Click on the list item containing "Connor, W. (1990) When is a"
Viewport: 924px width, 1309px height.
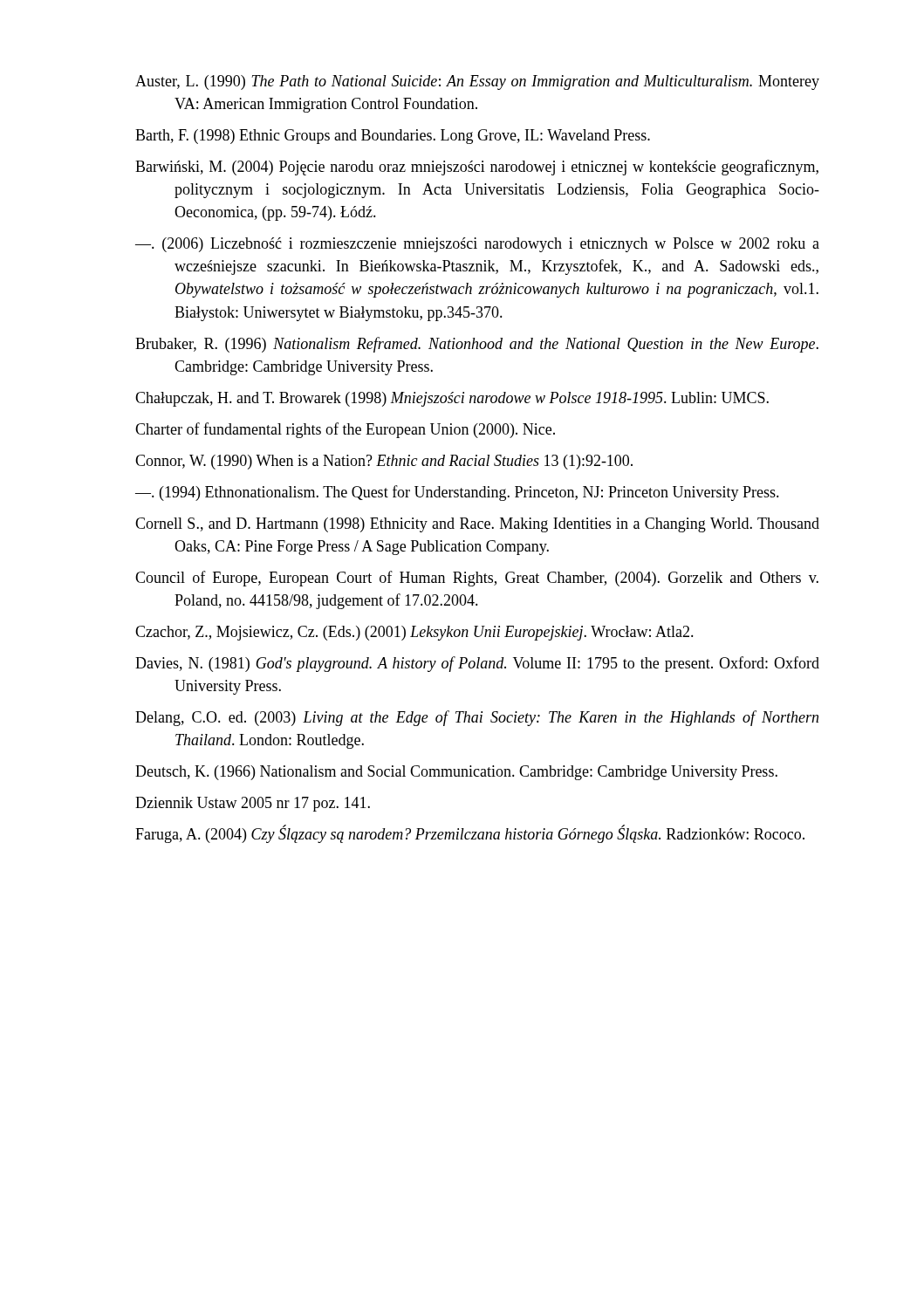click(x=385, y=460)
